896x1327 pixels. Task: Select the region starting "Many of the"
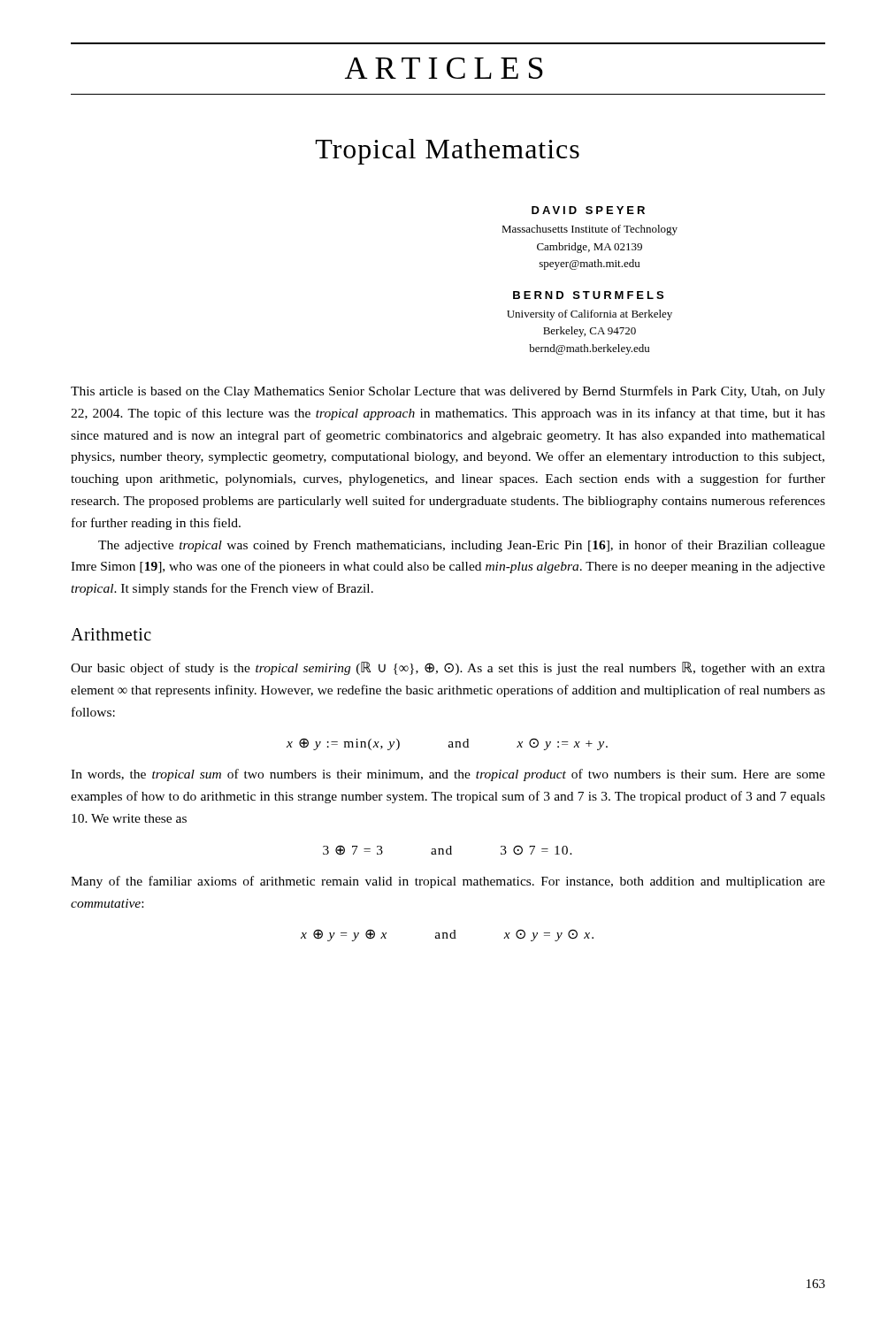(448, 891)
